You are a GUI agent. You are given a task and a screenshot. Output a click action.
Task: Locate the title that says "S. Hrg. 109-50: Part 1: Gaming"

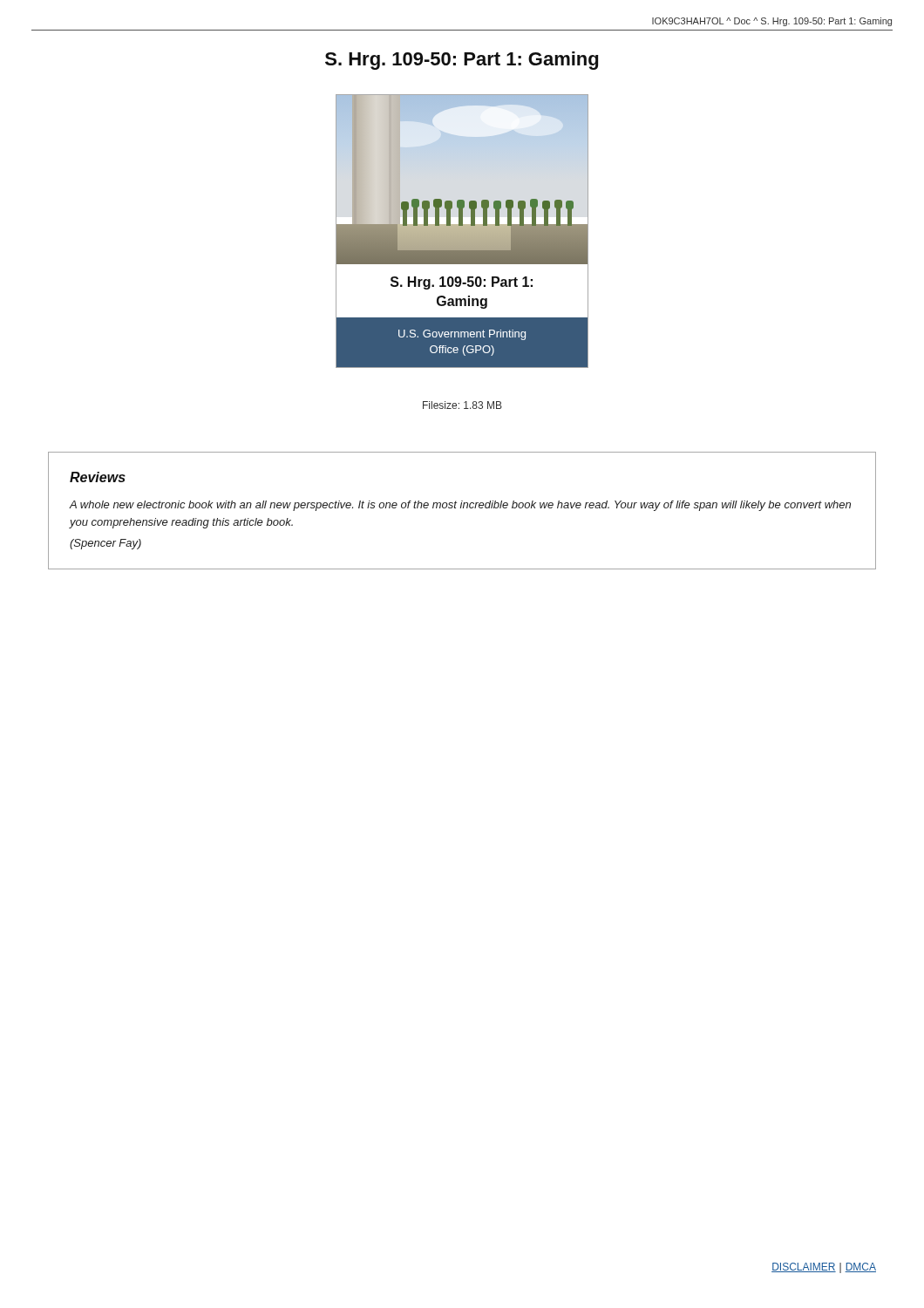[x=462, y=59]
